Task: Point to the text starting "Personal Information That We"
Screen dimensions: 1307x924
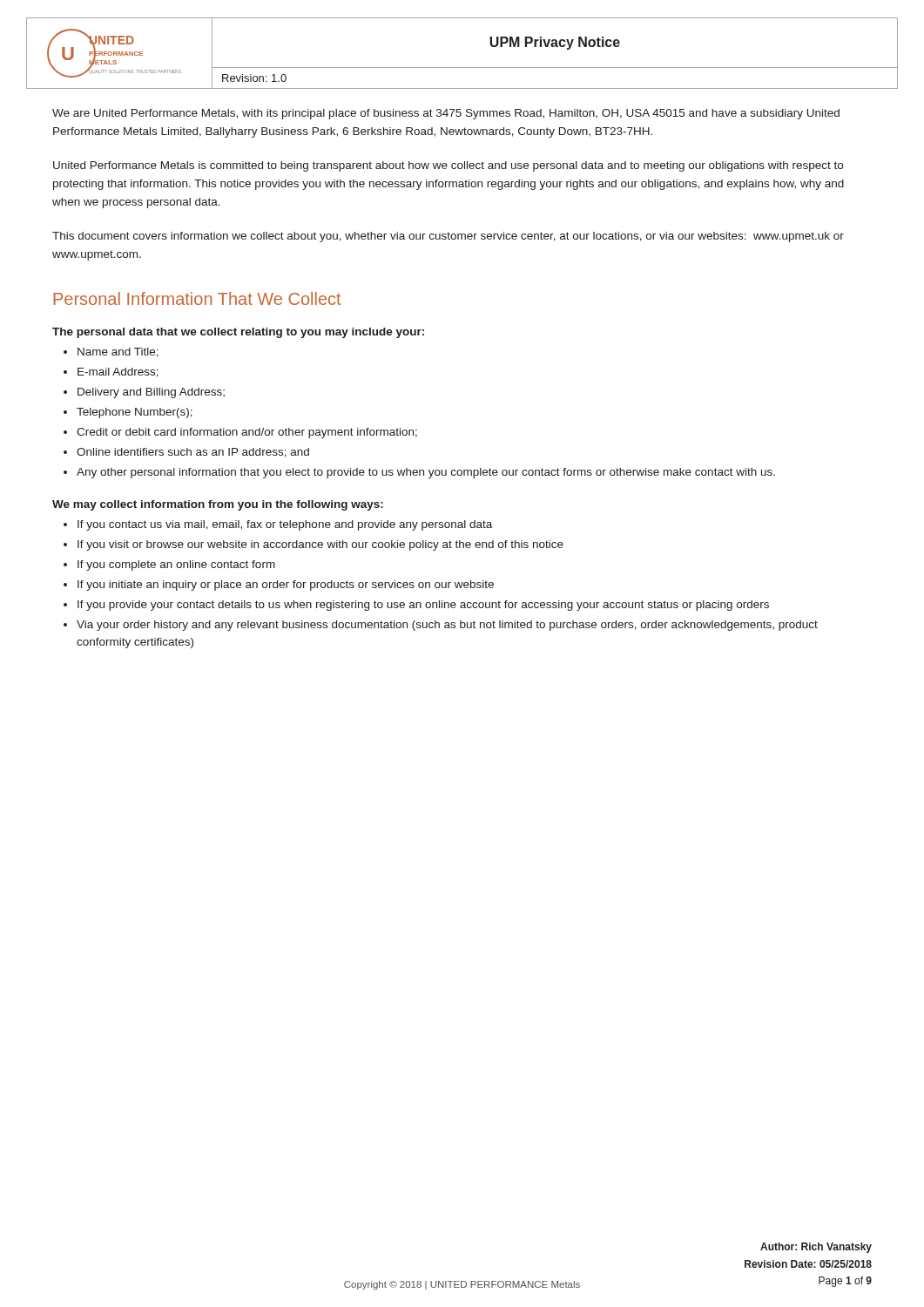Action: (197, 299)
